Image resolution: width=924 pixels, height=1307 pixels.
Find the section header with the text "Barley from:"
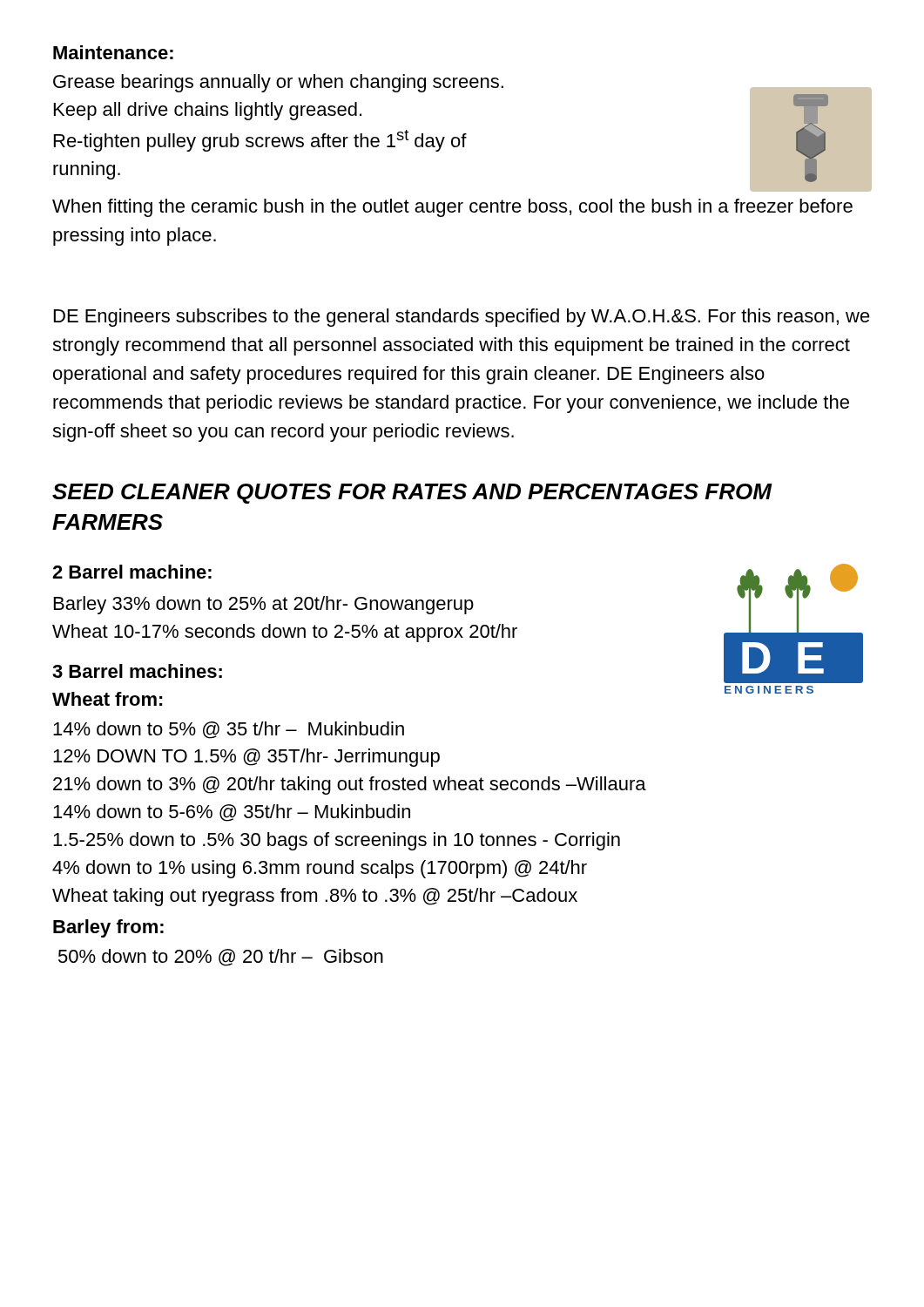coord(109,926)
